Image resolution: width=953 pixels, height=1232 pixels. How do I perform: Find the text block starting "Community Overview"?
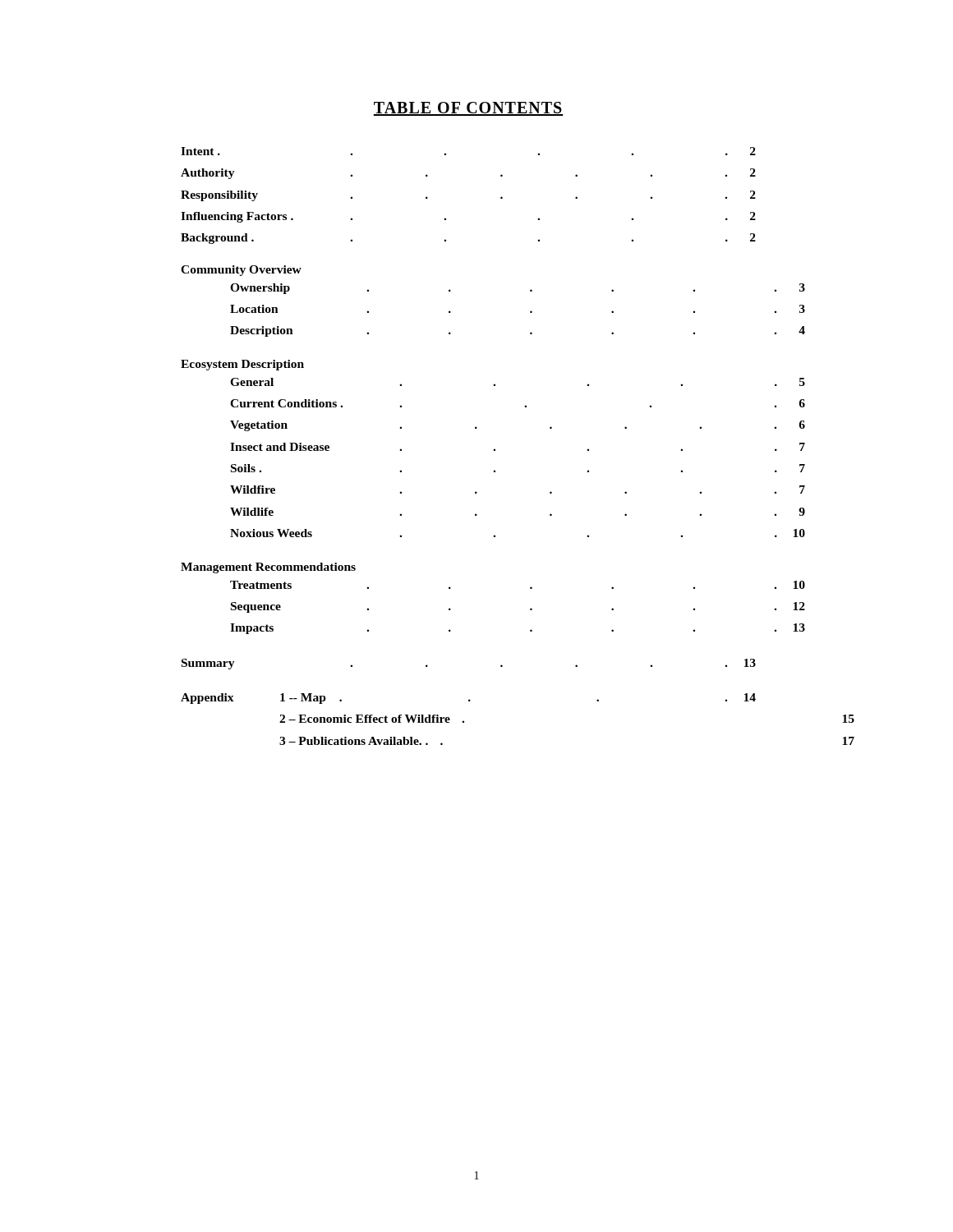coord(241,269)
